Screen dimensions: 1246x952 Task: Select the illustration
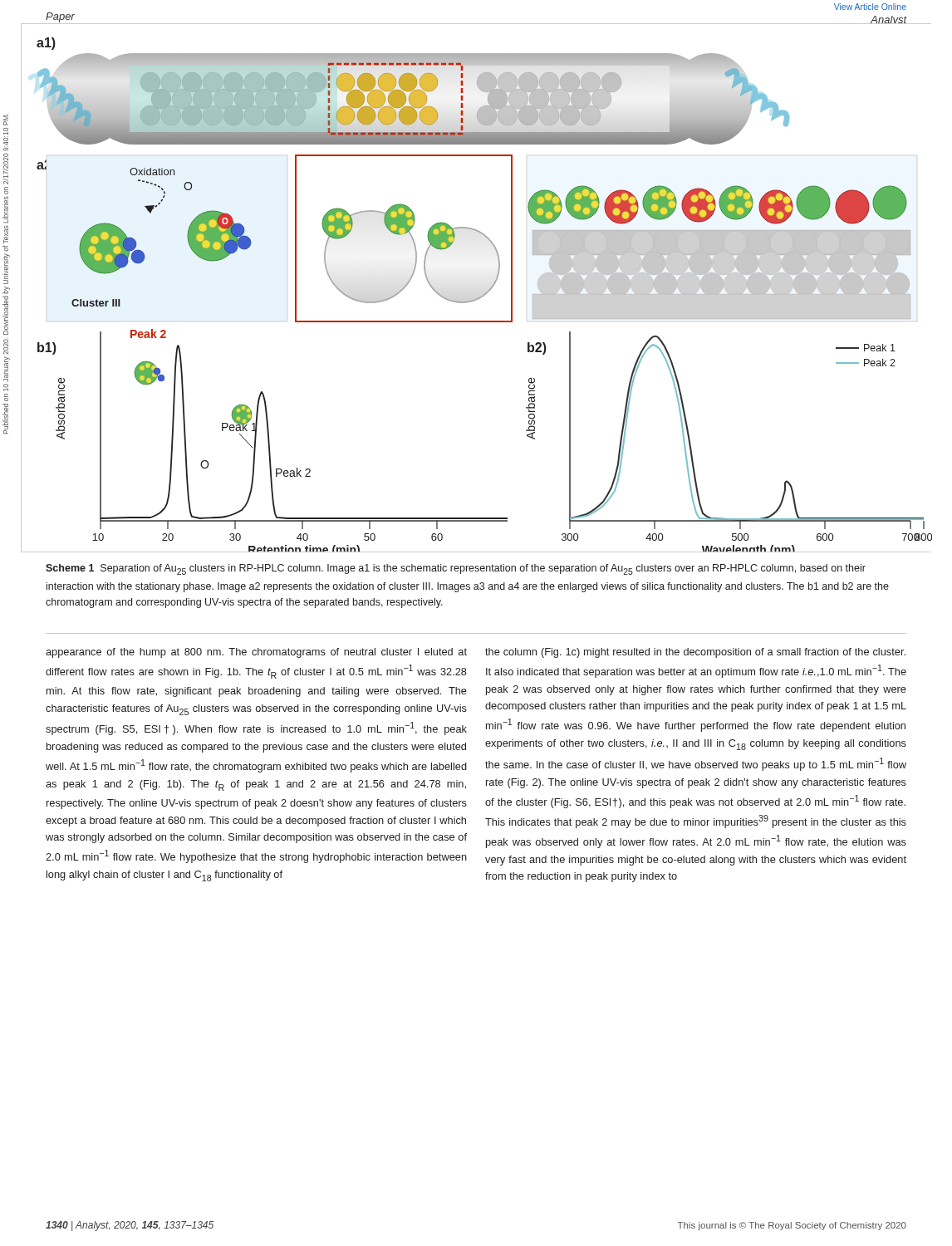(x=476, y=288)
